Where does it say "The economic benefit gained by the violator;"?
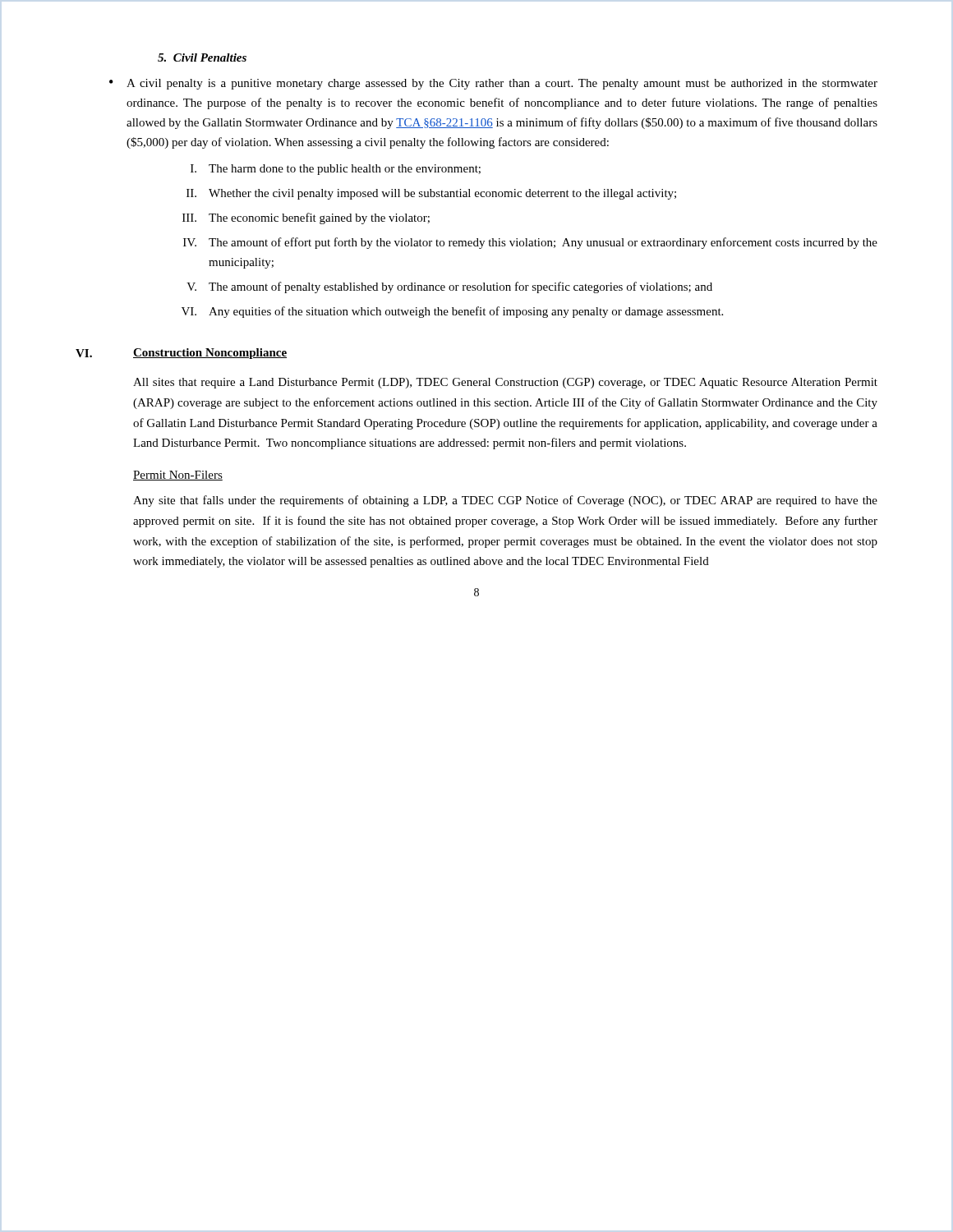 320,218
